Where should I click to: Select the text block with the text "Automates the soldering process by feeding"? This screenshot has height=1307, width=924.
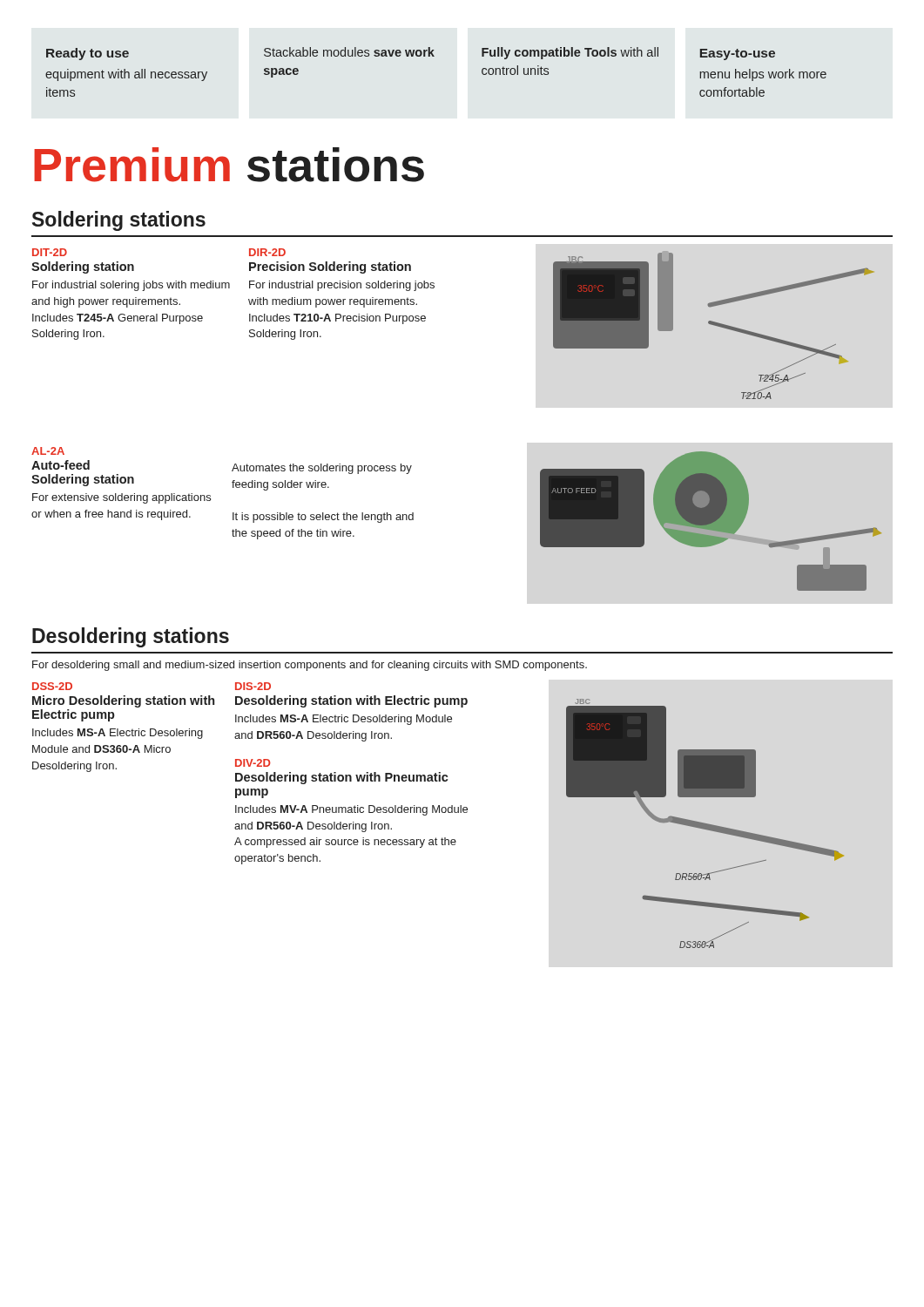pos(322,469)
